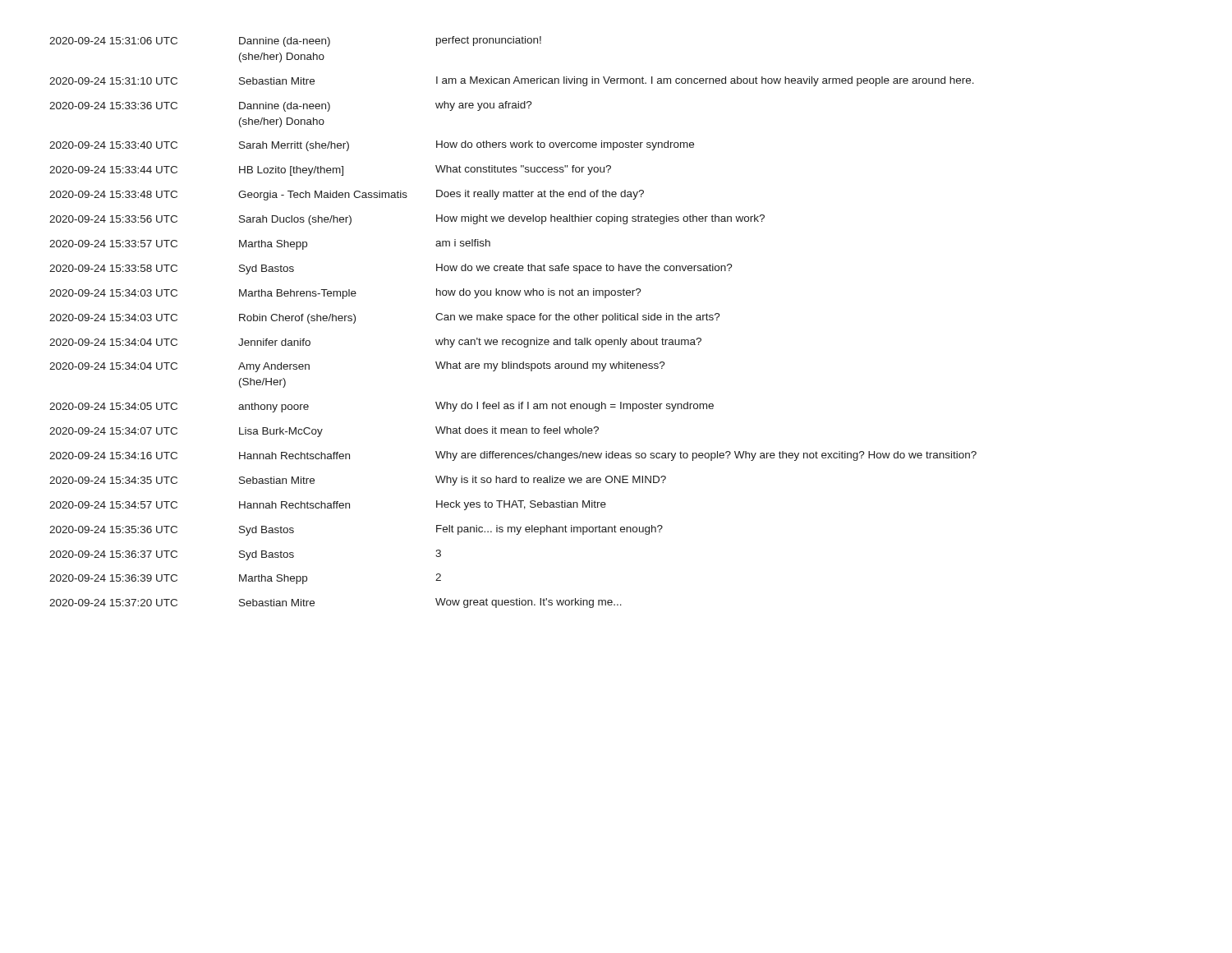The width and height of the screenshot is (1232, 953).
Task: Navigate to the text block starting "2020-09-24 15:34:04 UTC Jennifer danifo"
Action: [x=616, y=342]
